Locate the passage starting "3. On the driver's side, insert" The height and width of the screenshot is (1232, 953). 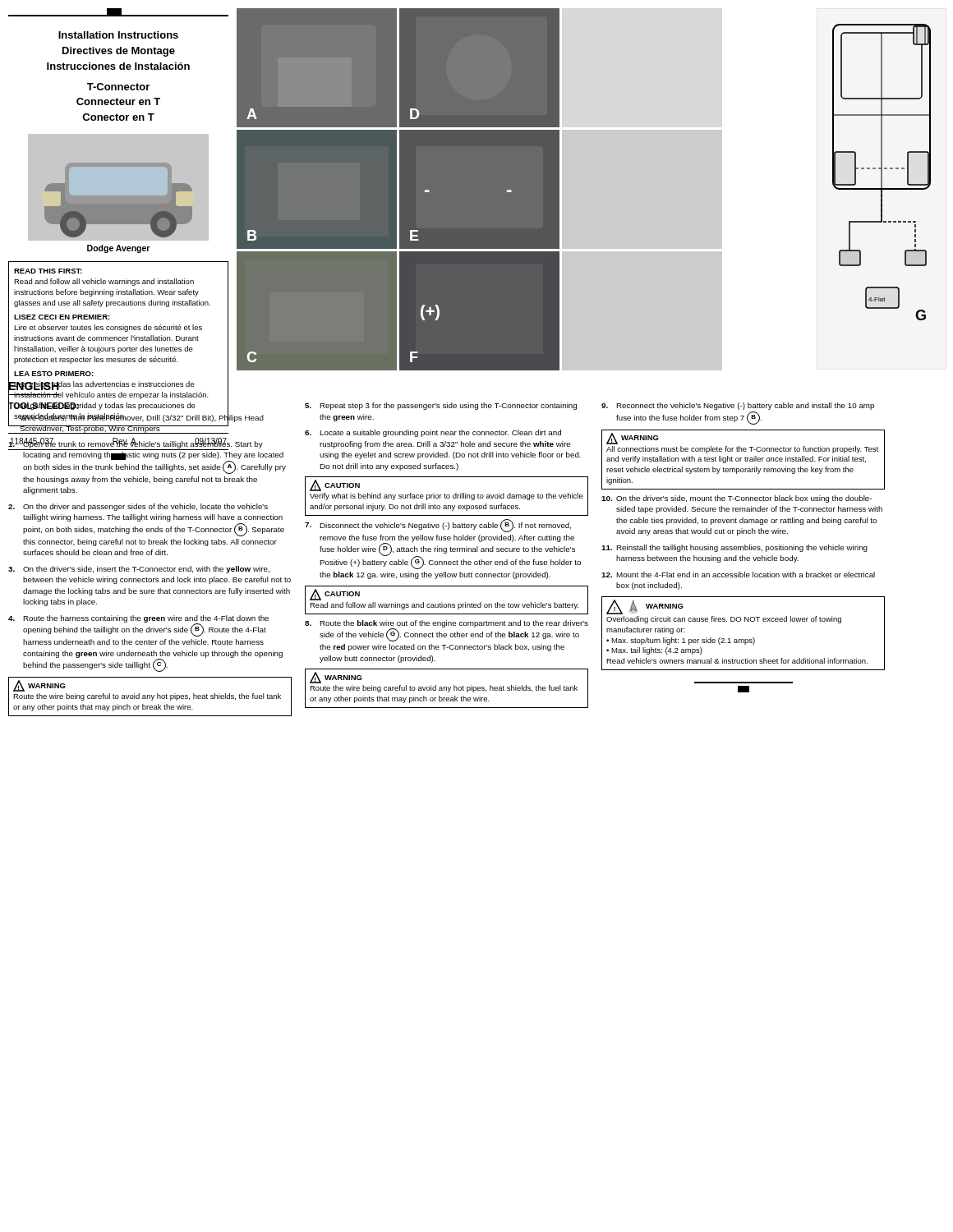click(150, 585)
